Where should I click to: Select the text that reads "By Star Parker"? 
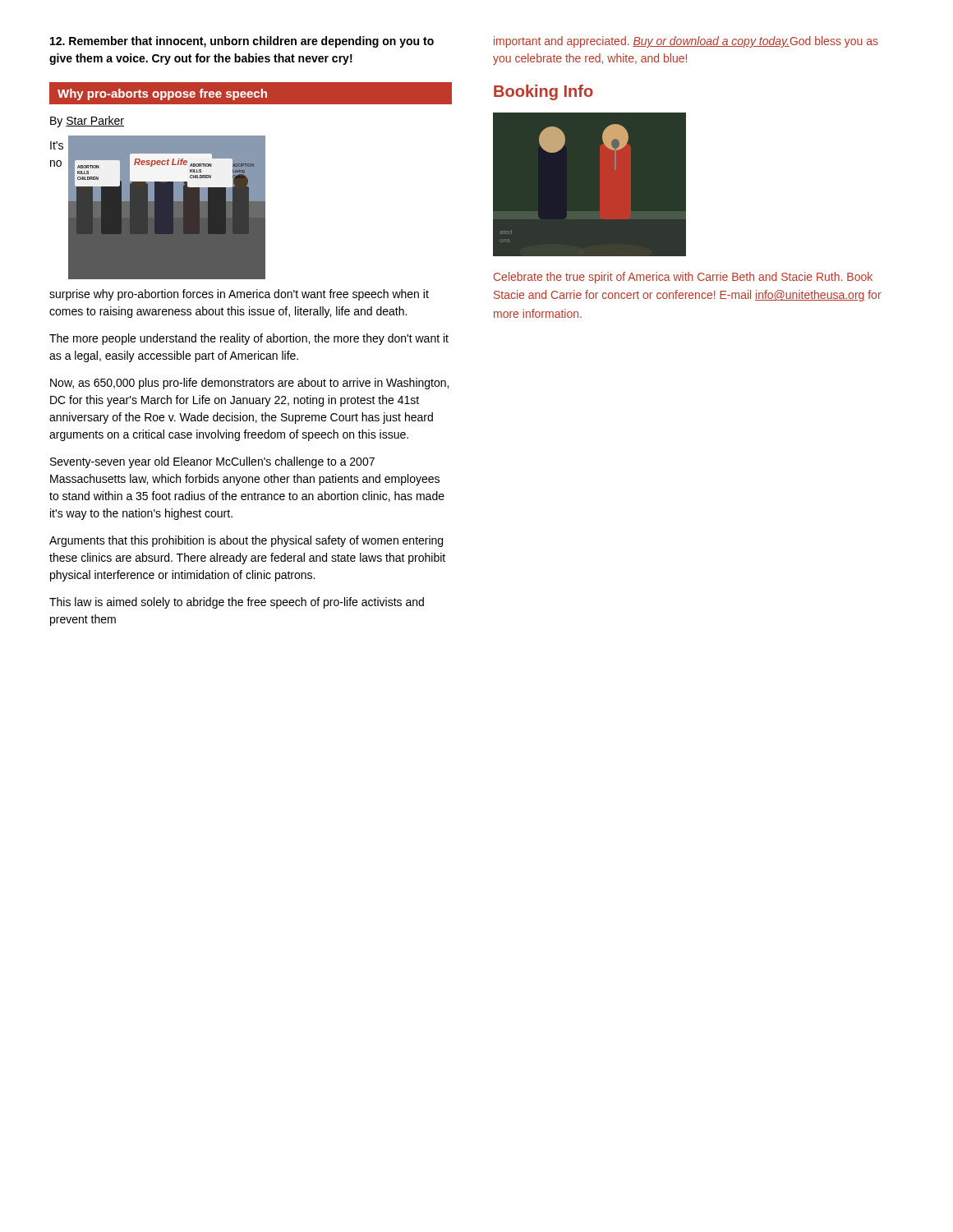[x=87, y=121]
